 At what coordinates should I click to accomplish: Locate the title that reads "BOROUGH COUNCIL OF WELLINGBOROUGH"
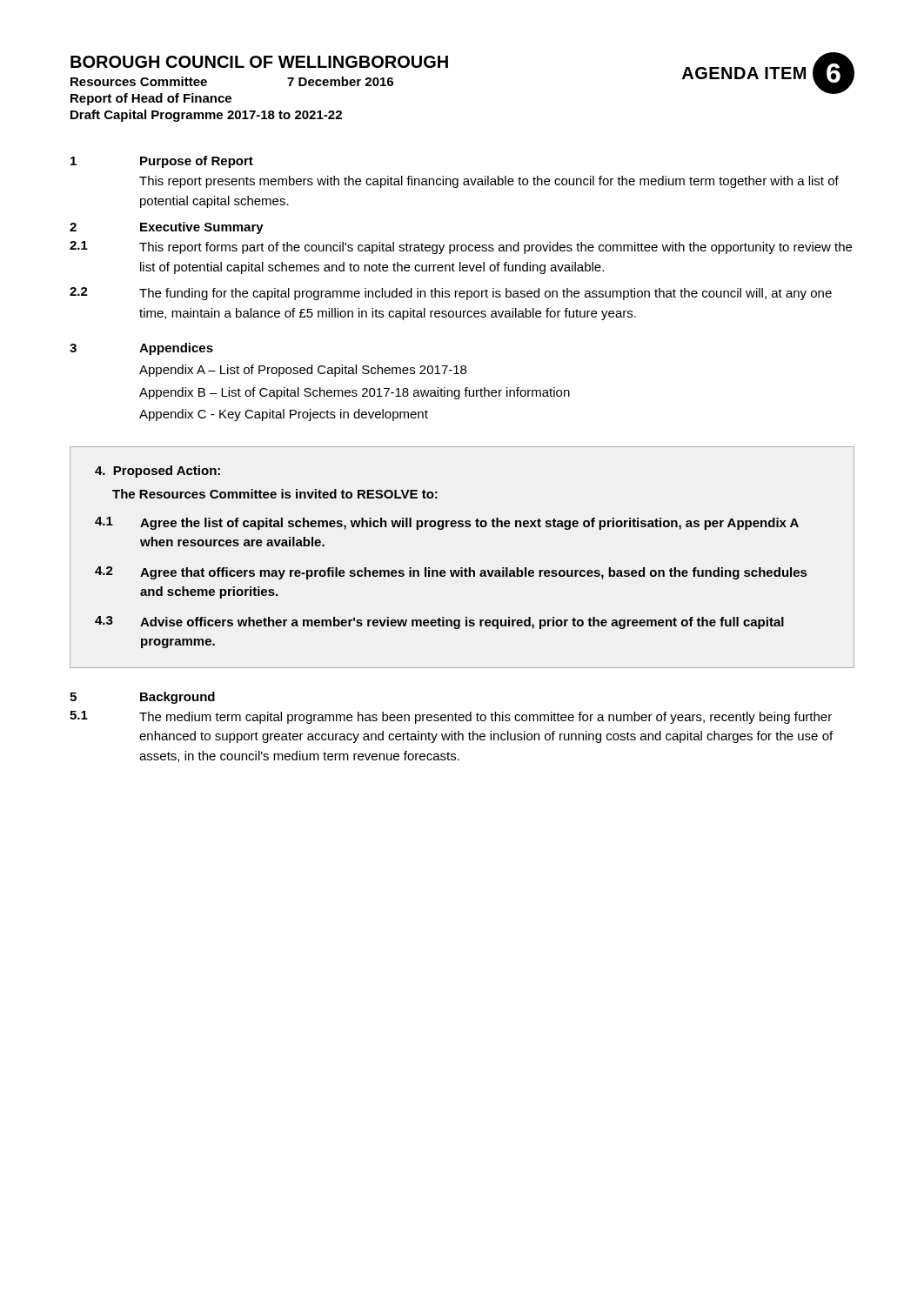259,62
